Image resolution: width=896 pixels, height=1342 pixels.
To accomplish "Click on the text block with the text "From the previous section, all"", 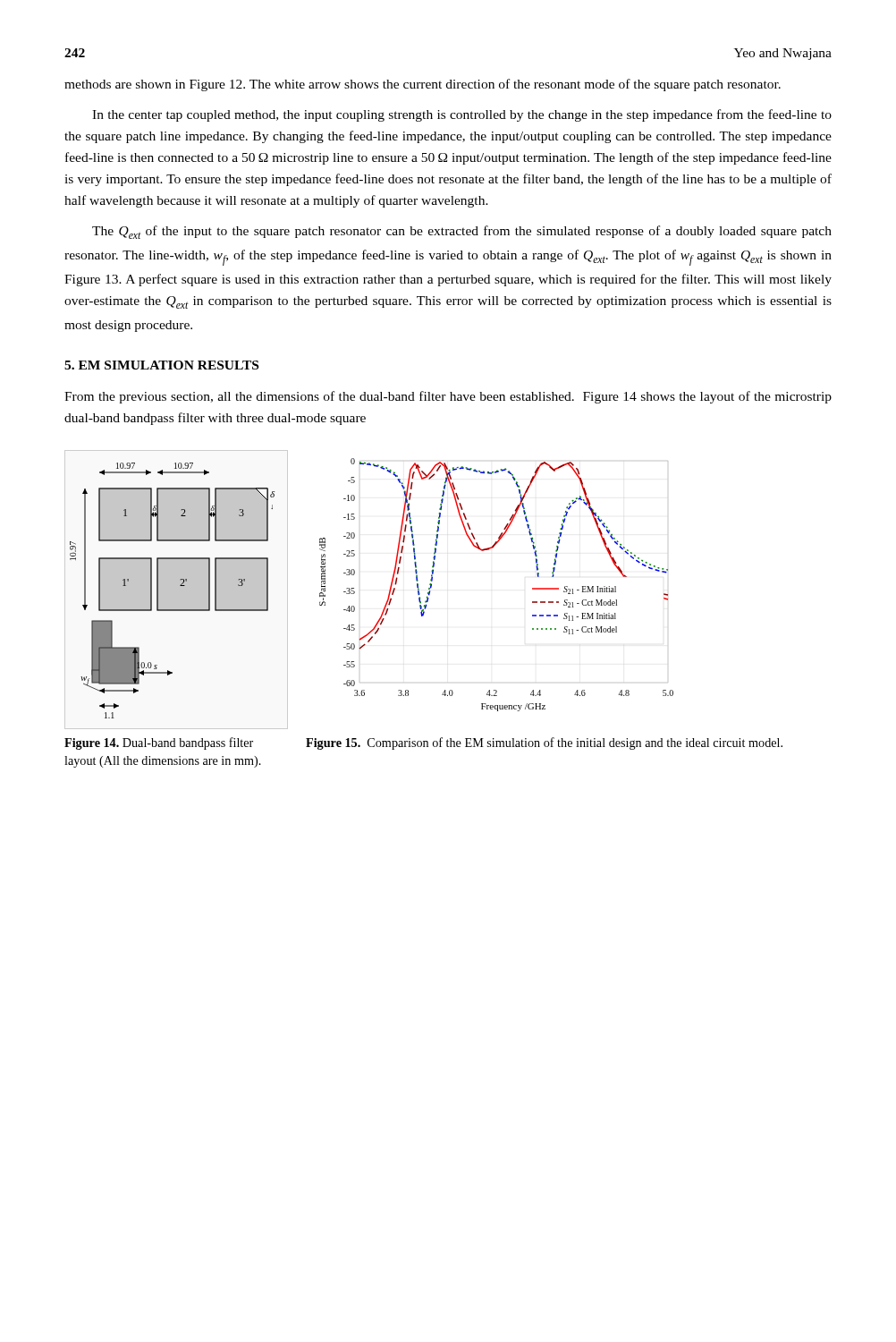I will coord(448,407).
